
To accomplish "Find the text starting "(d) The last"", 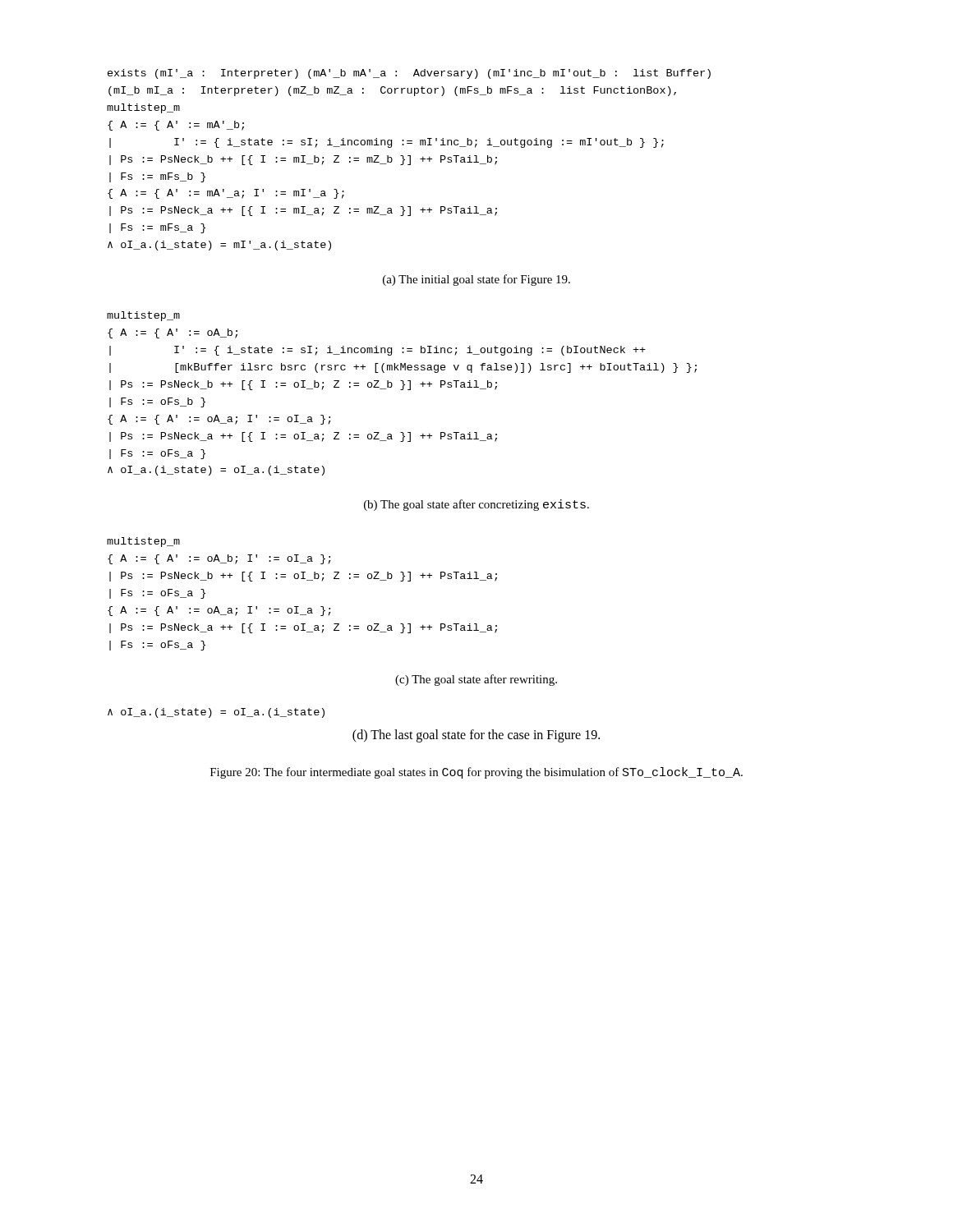I will pyautogui.click(x=476, y=734).
